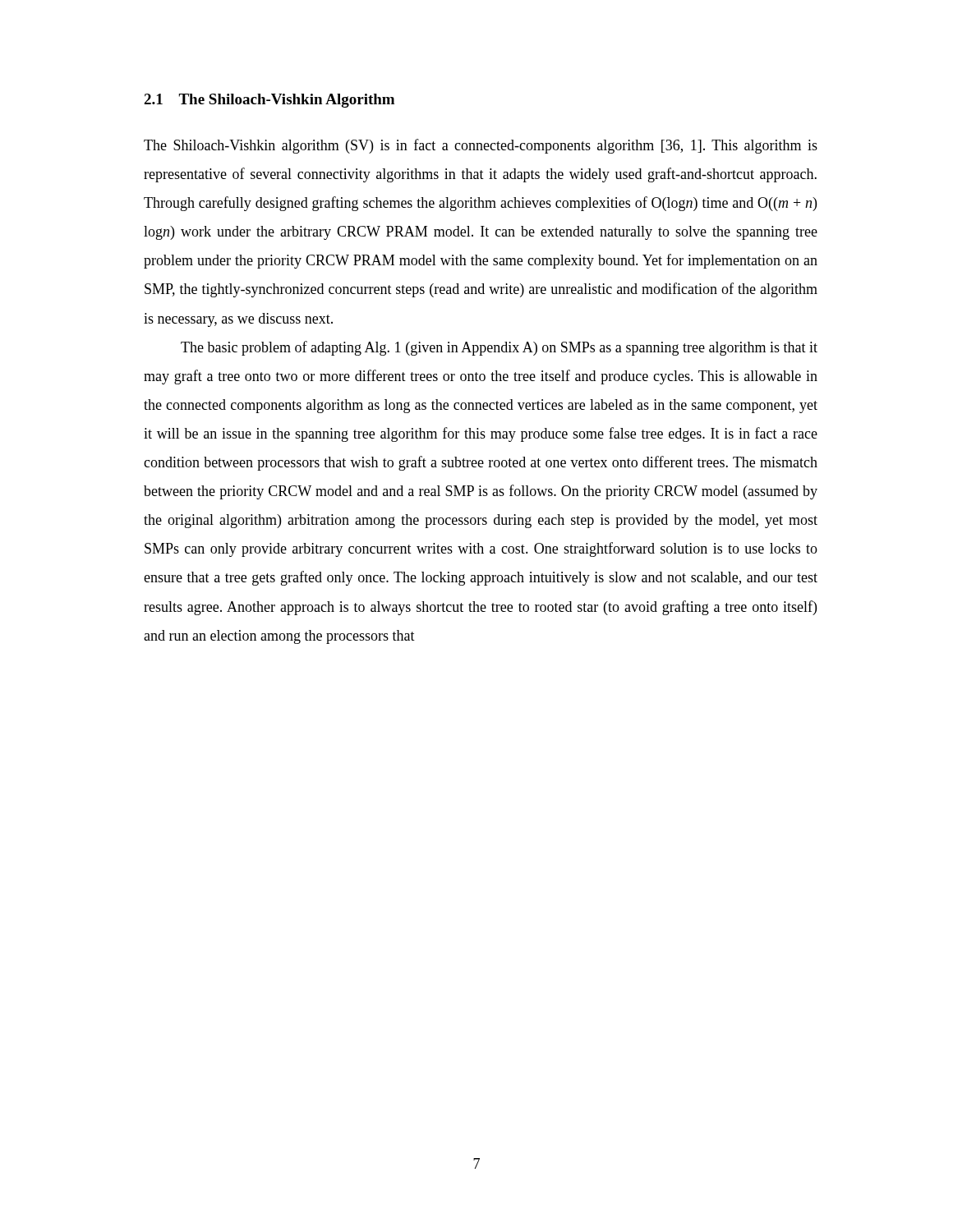Navigate to the element starting "The basic problem of adapting Alg. 1"
The width and height of the screenshot is (953, 1232).
(481, 492)
